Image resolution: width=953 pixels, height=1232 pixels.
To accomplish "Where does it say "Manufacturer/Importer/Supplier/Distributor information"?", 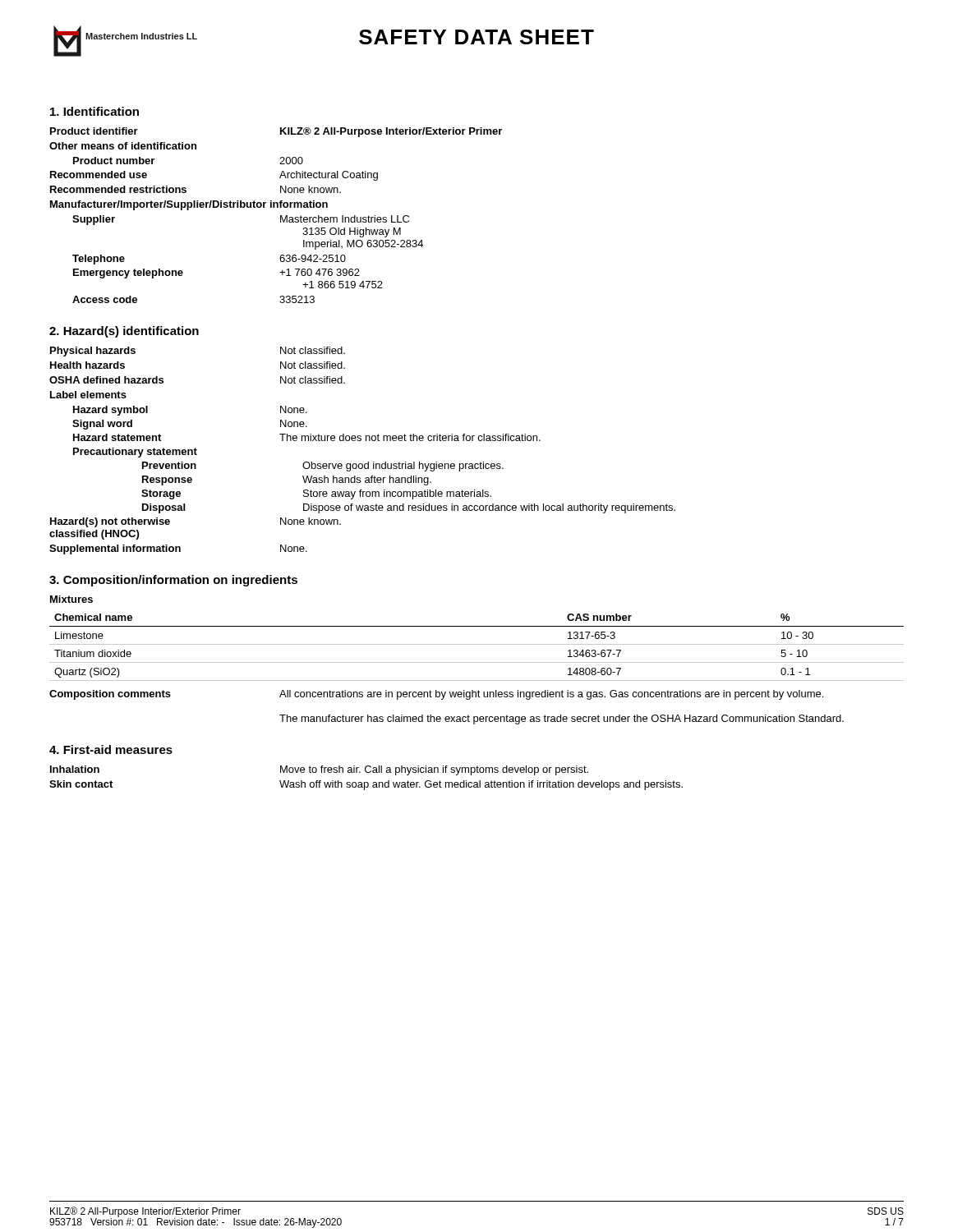I will pyautogui.click(x=189, y=205).
